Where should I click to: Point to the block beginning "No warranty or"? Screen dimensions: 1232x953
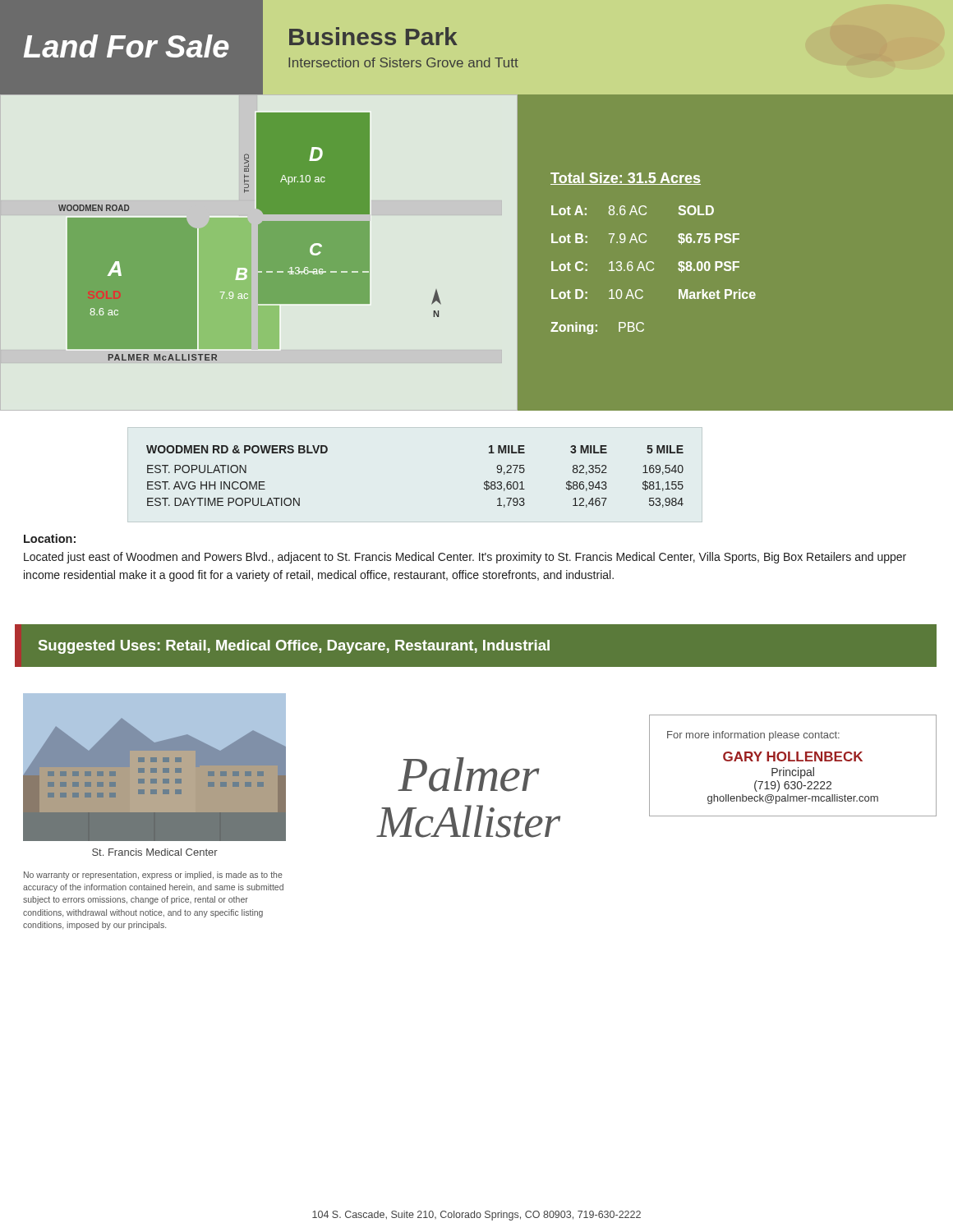(x=153, y=900)
